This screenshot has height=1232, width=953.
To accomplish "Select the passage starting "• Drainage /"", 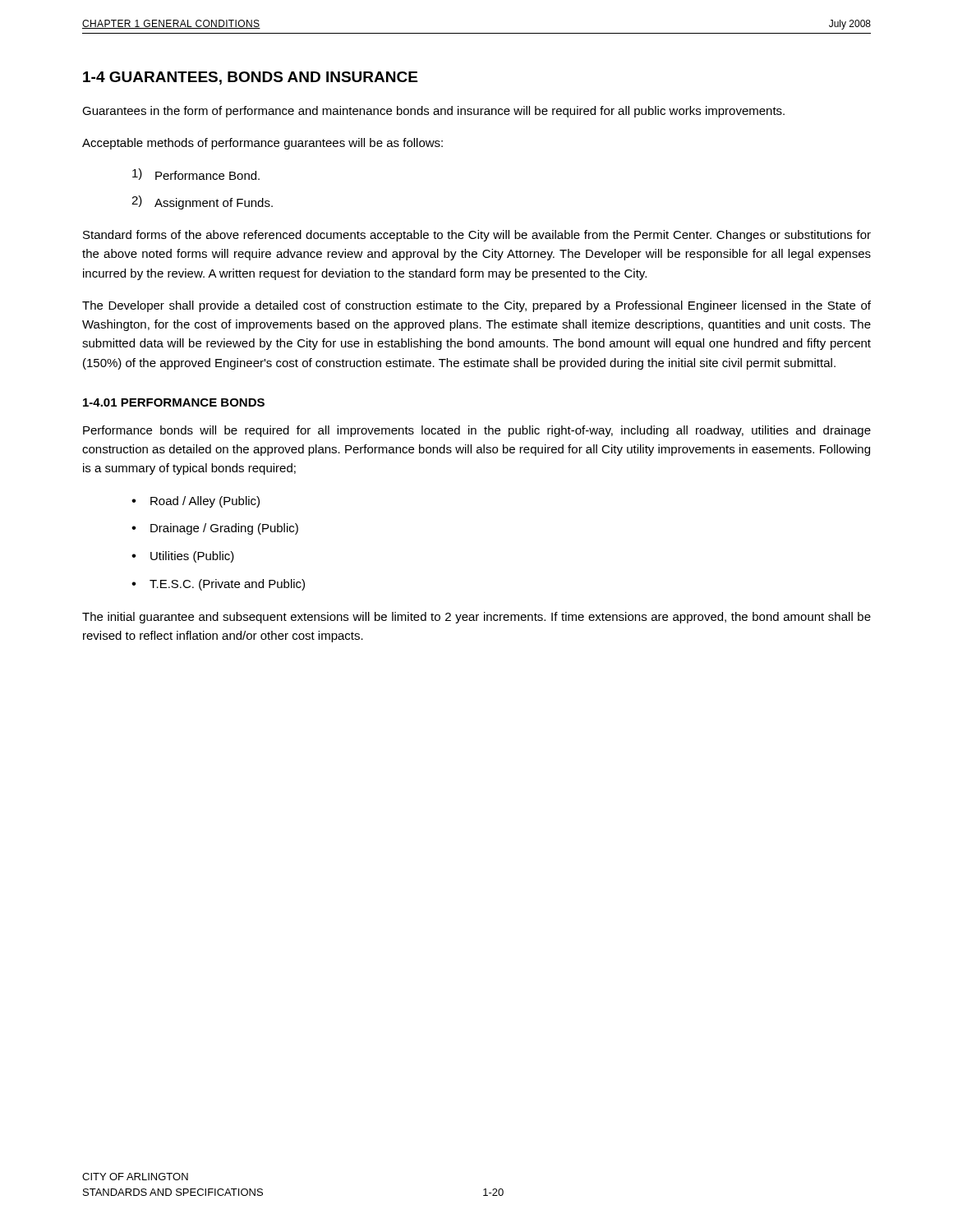I will [215, 528].
